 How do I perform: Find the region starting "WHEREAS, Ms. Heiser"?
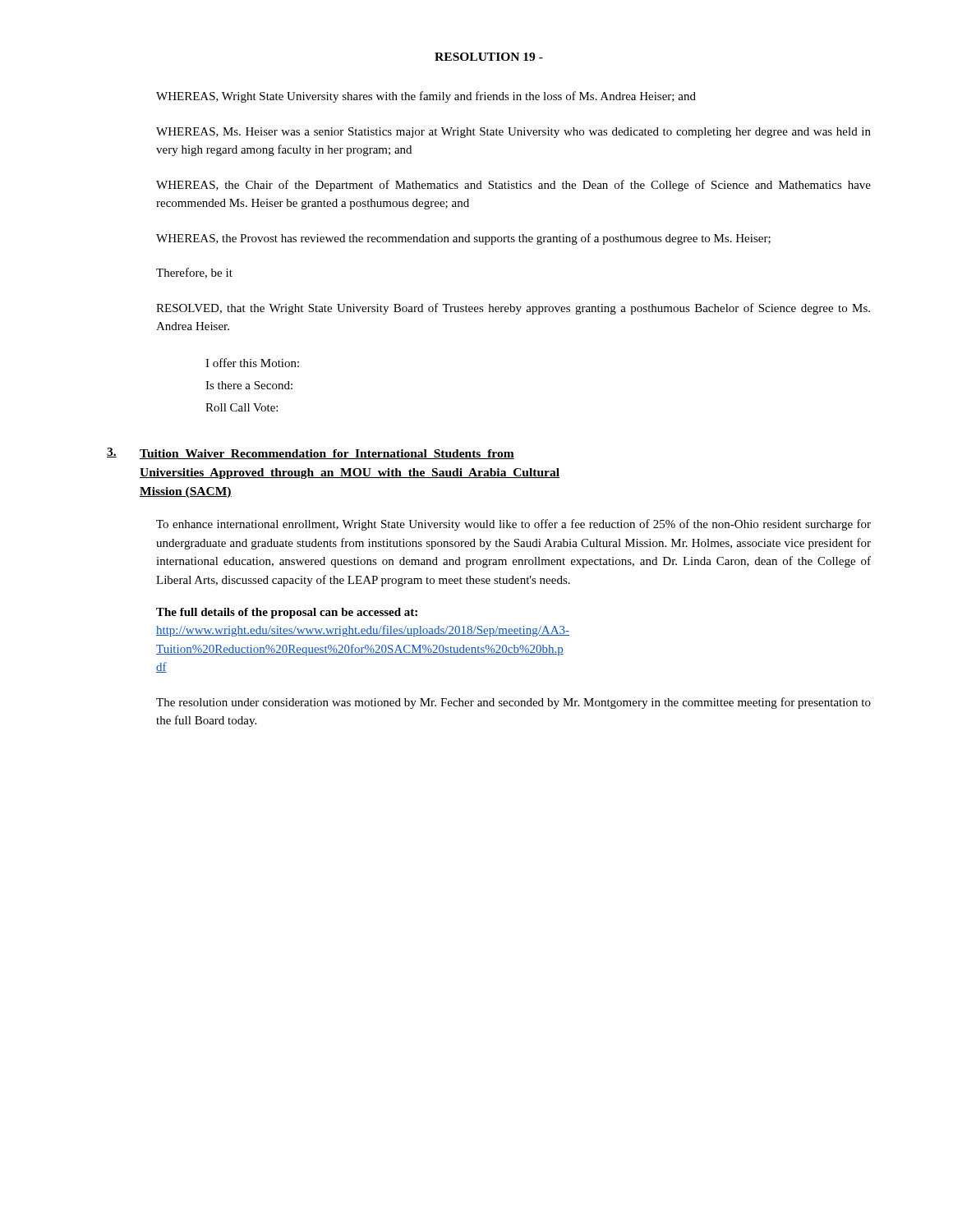(x=513, y=140)
